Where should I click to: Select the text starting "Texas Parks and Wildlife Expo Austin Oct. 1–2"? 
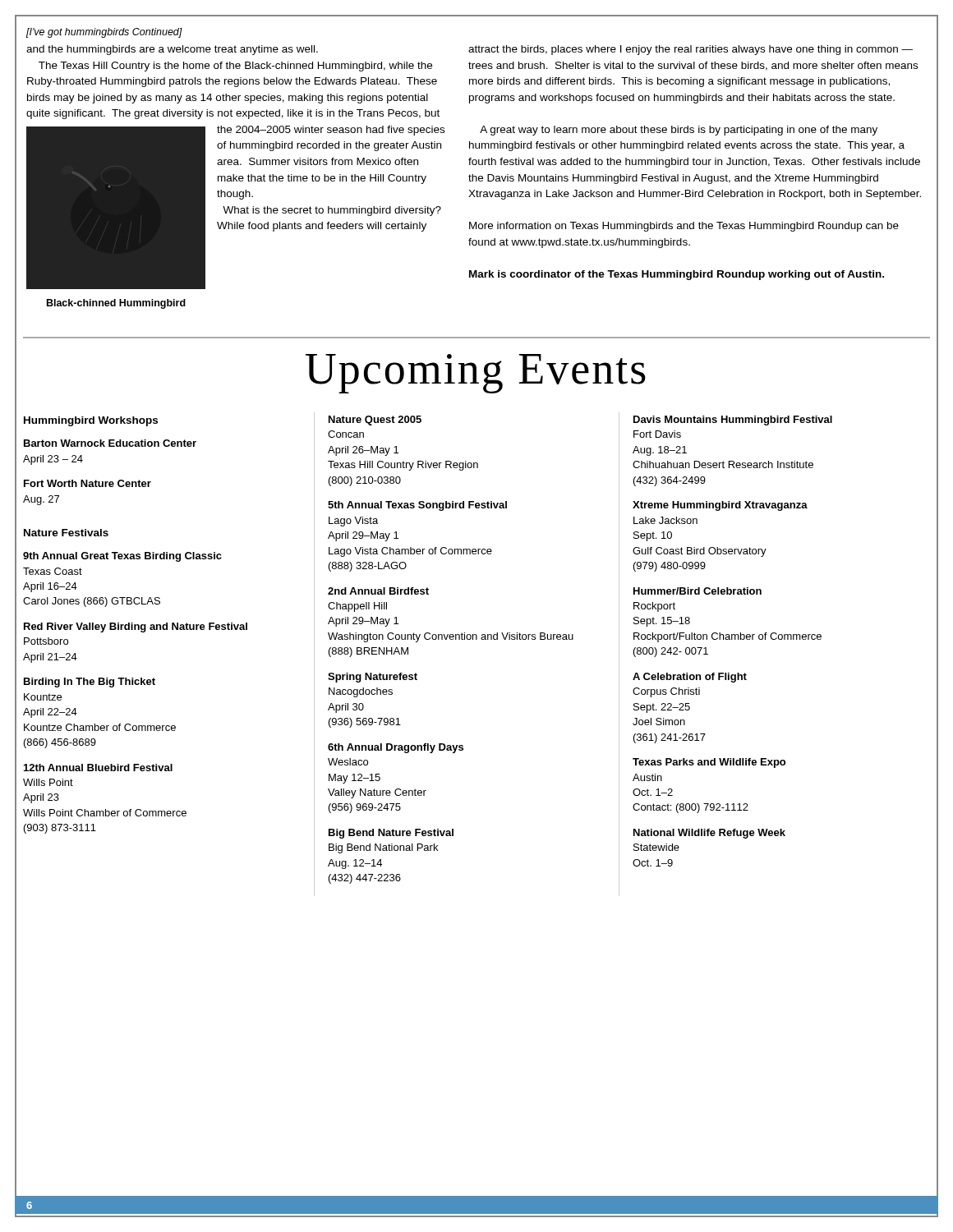coord(709,763)
